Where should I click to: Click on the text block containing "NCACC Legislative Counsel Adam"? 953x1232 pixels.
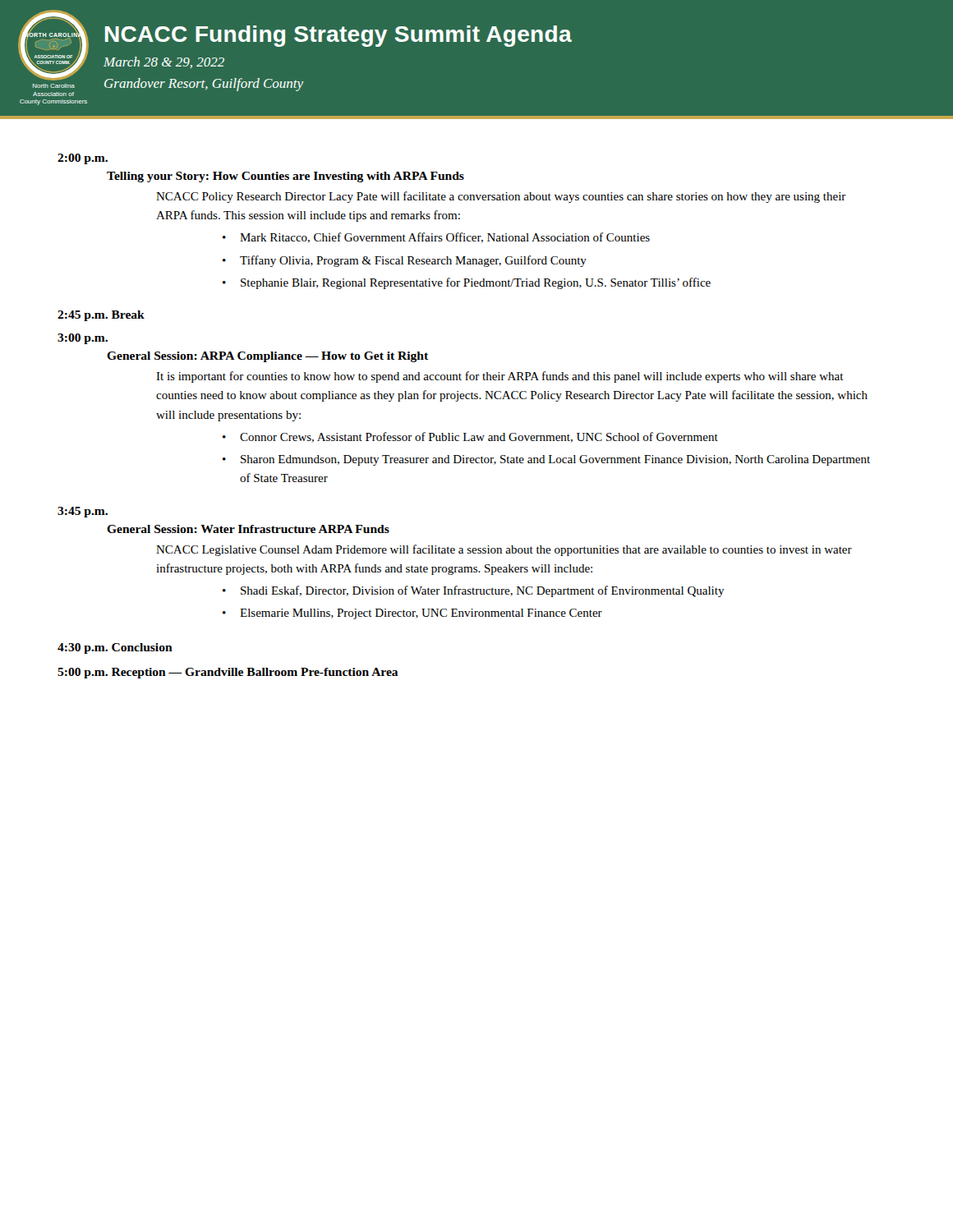pyautogui.click(x=504, y=559)
